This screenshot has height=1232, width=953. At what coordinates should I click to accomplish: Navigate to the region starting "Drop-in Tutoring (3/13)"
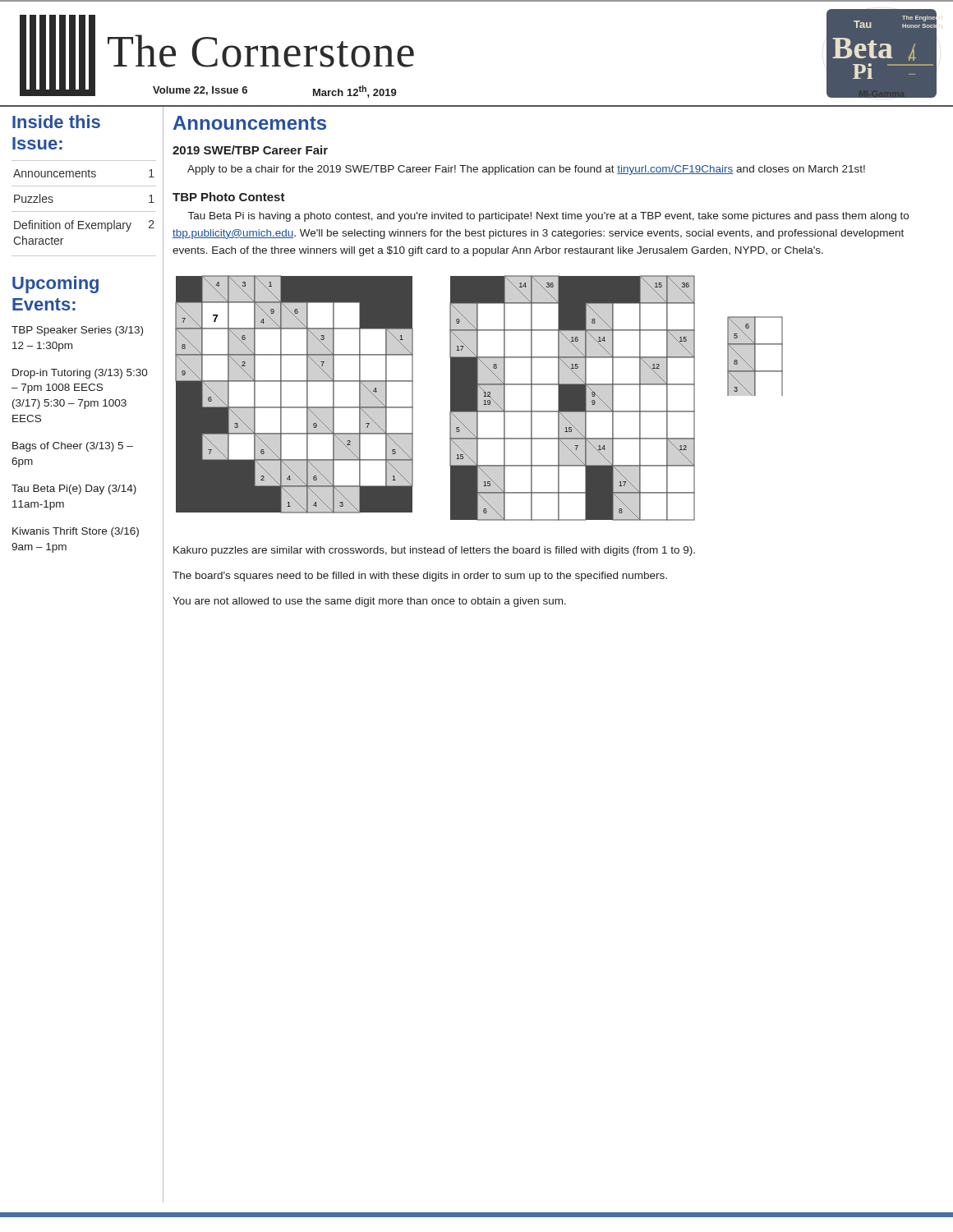pos(80,395)
